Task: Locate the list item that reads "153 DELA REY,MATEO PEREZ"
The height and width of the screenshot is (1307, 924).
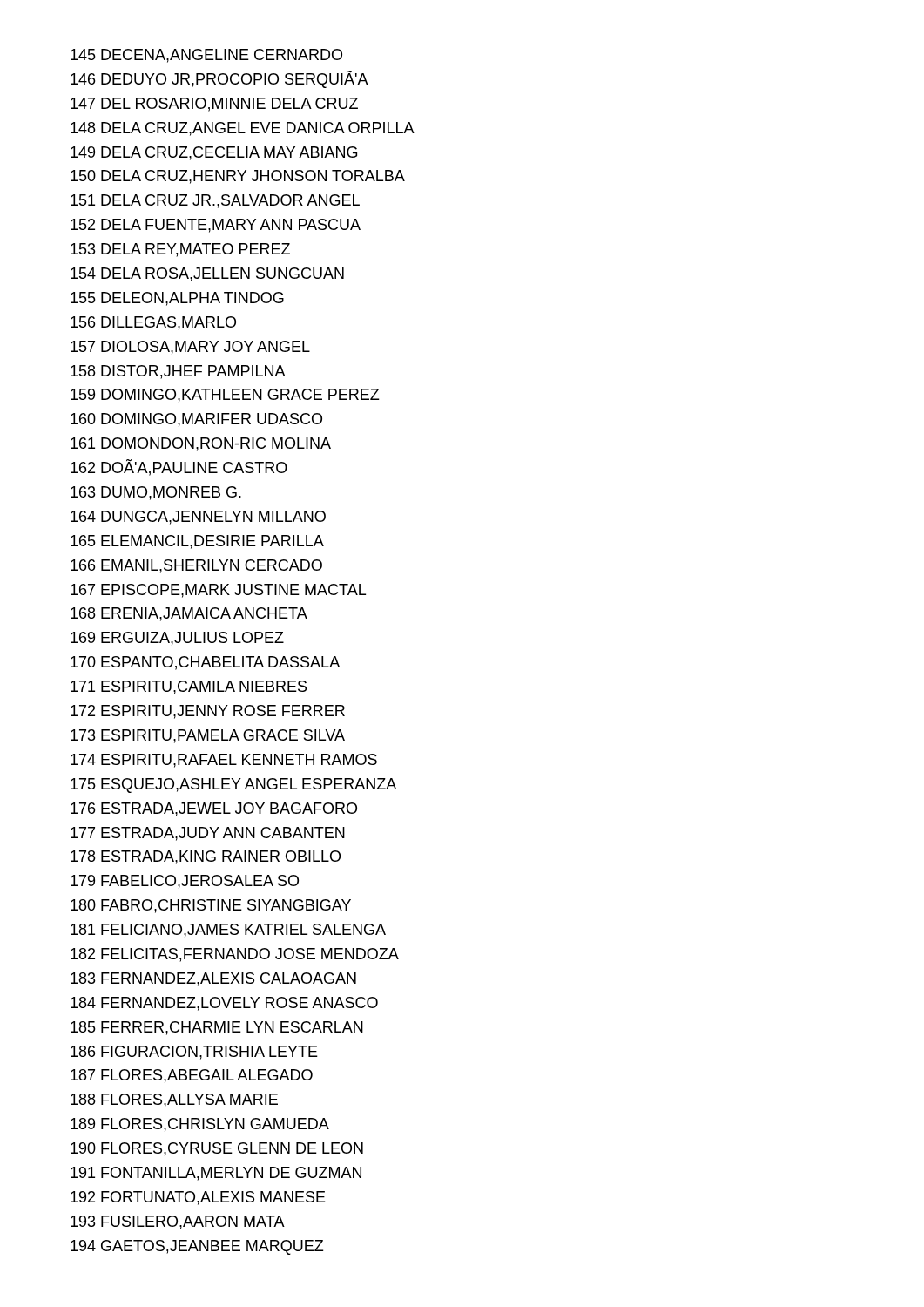Action: pos(180,249)
